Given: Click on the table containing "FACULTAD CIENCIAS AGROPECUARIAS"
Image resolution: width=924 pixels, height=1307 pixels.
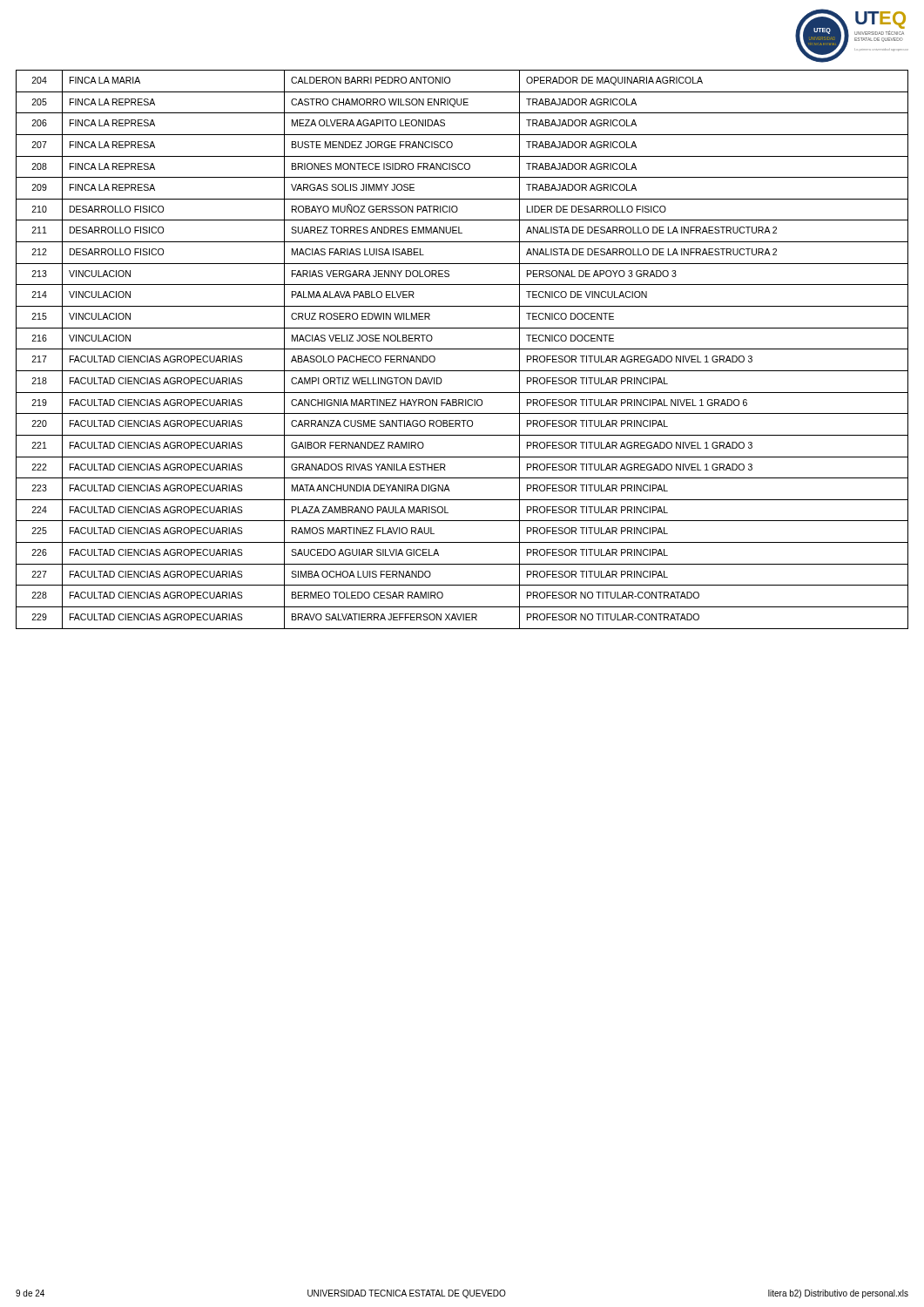Looking at the screenshot, I should tap(462, 349).
